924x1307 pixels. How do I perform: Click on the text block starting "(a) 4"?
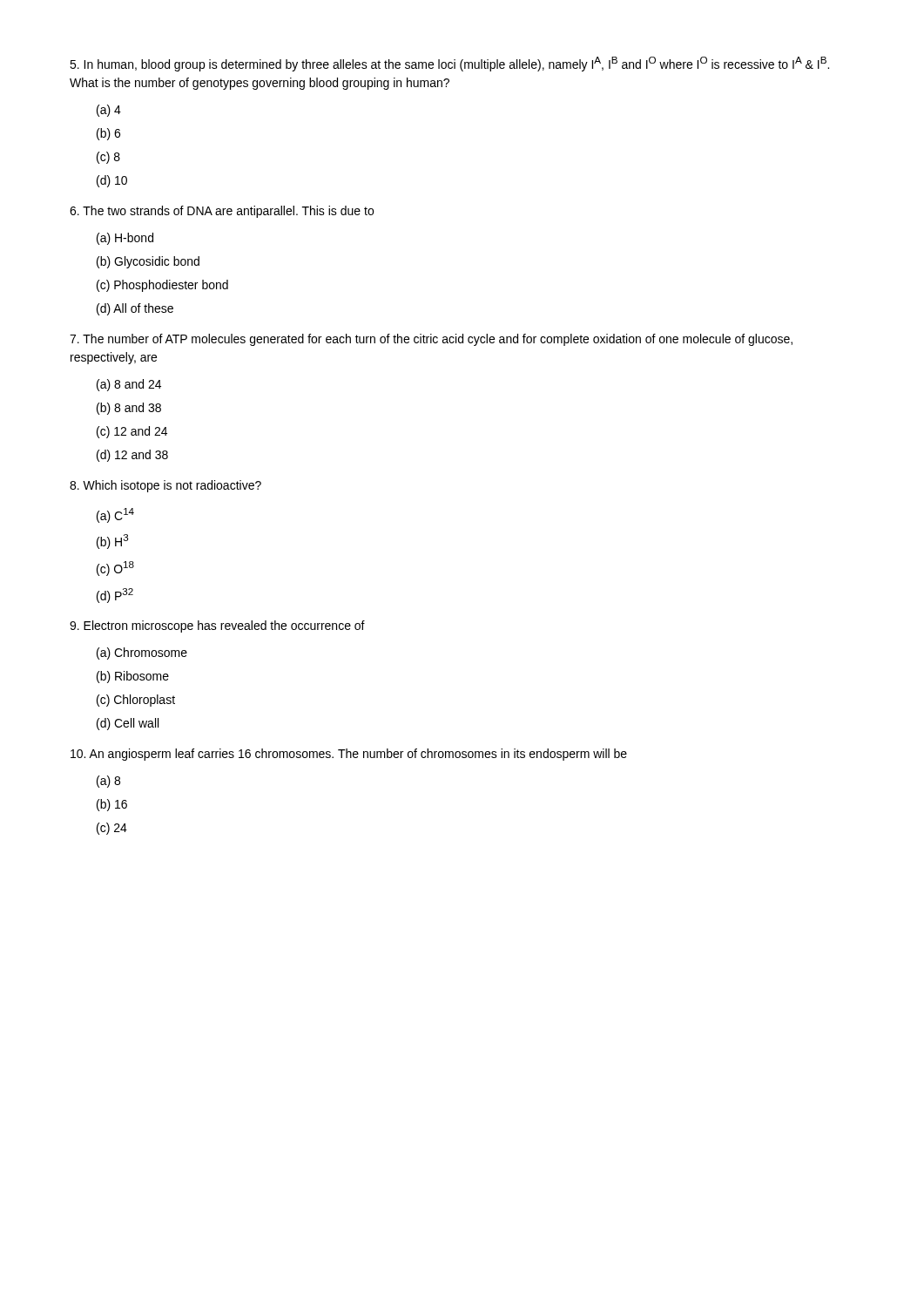[108, 109]
